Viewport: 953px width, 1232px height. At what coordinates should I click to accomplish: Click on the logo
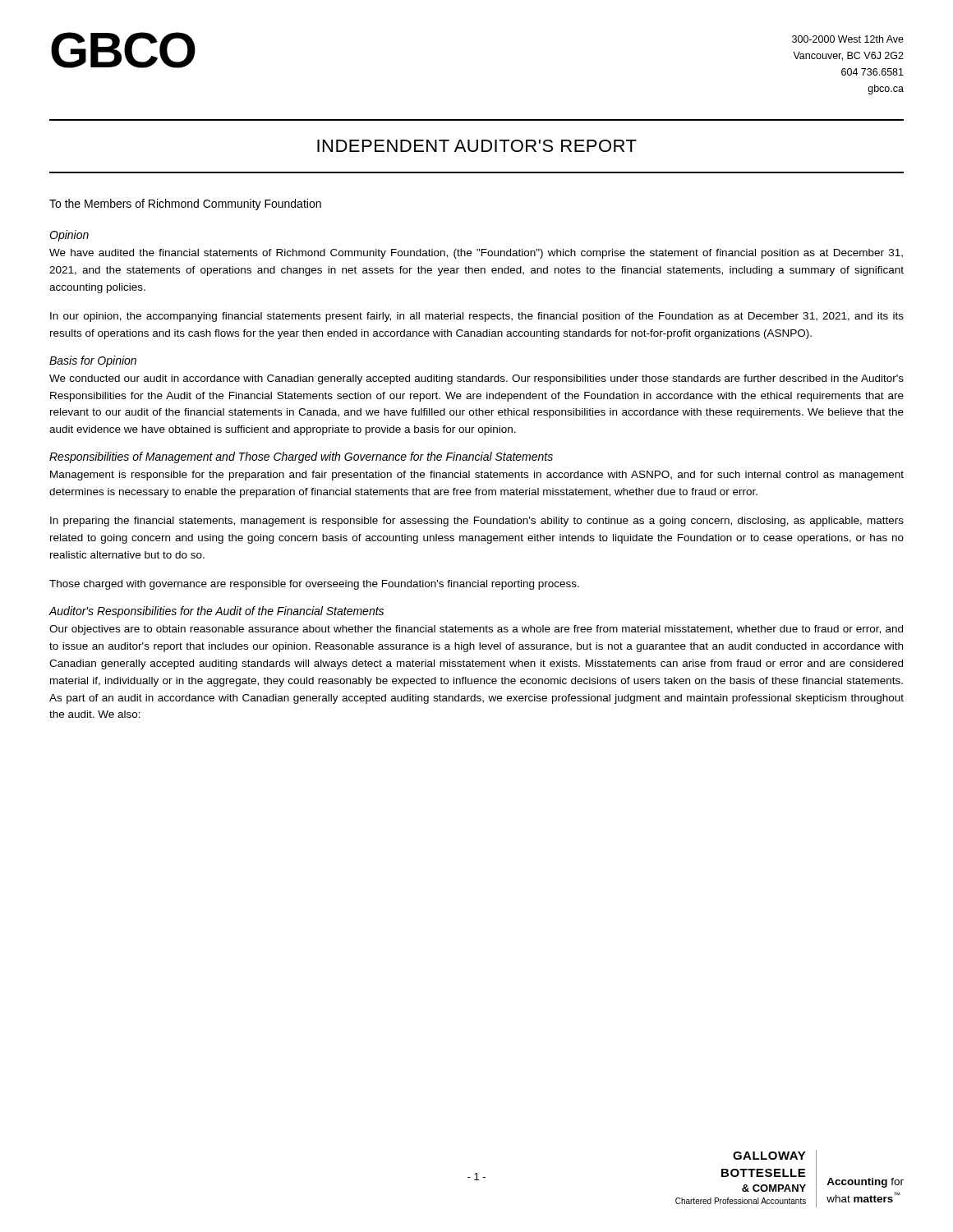pos(122,50)
